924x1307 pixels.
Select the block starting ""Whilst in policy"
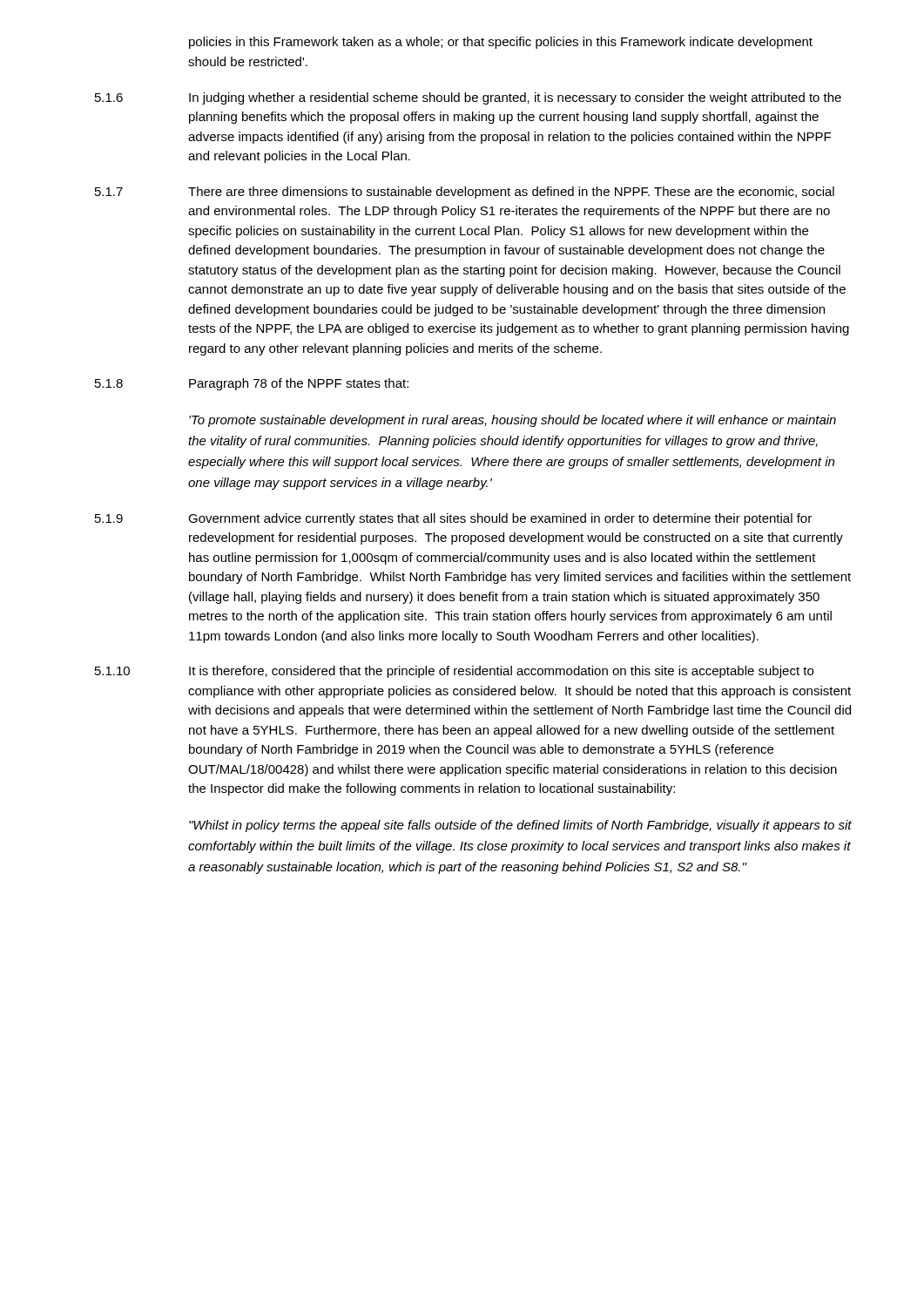pyautogui.click(x=520, y=845)
